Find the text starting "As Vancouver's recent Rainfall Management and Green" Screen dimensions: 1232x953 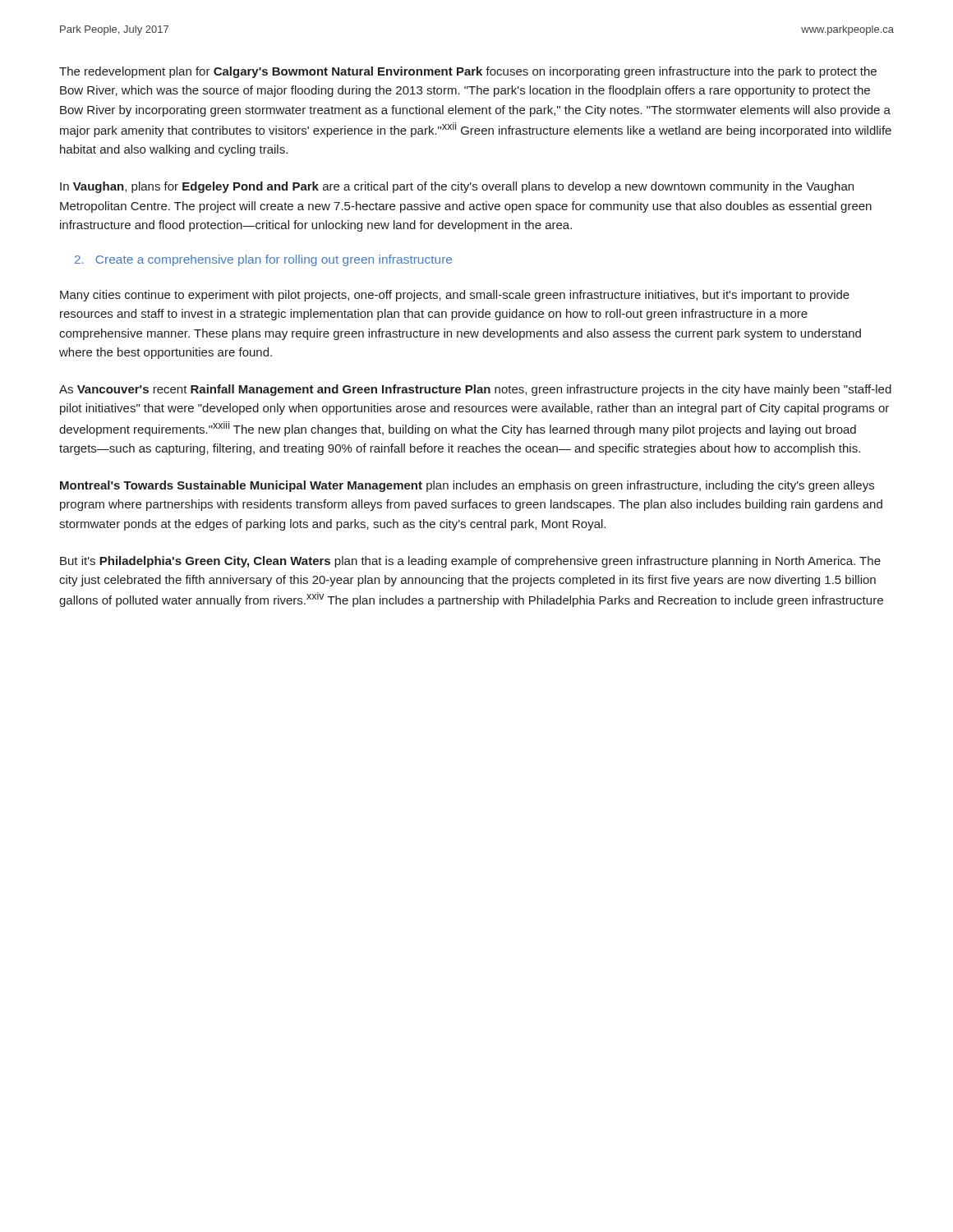click(x=475, y=418)
